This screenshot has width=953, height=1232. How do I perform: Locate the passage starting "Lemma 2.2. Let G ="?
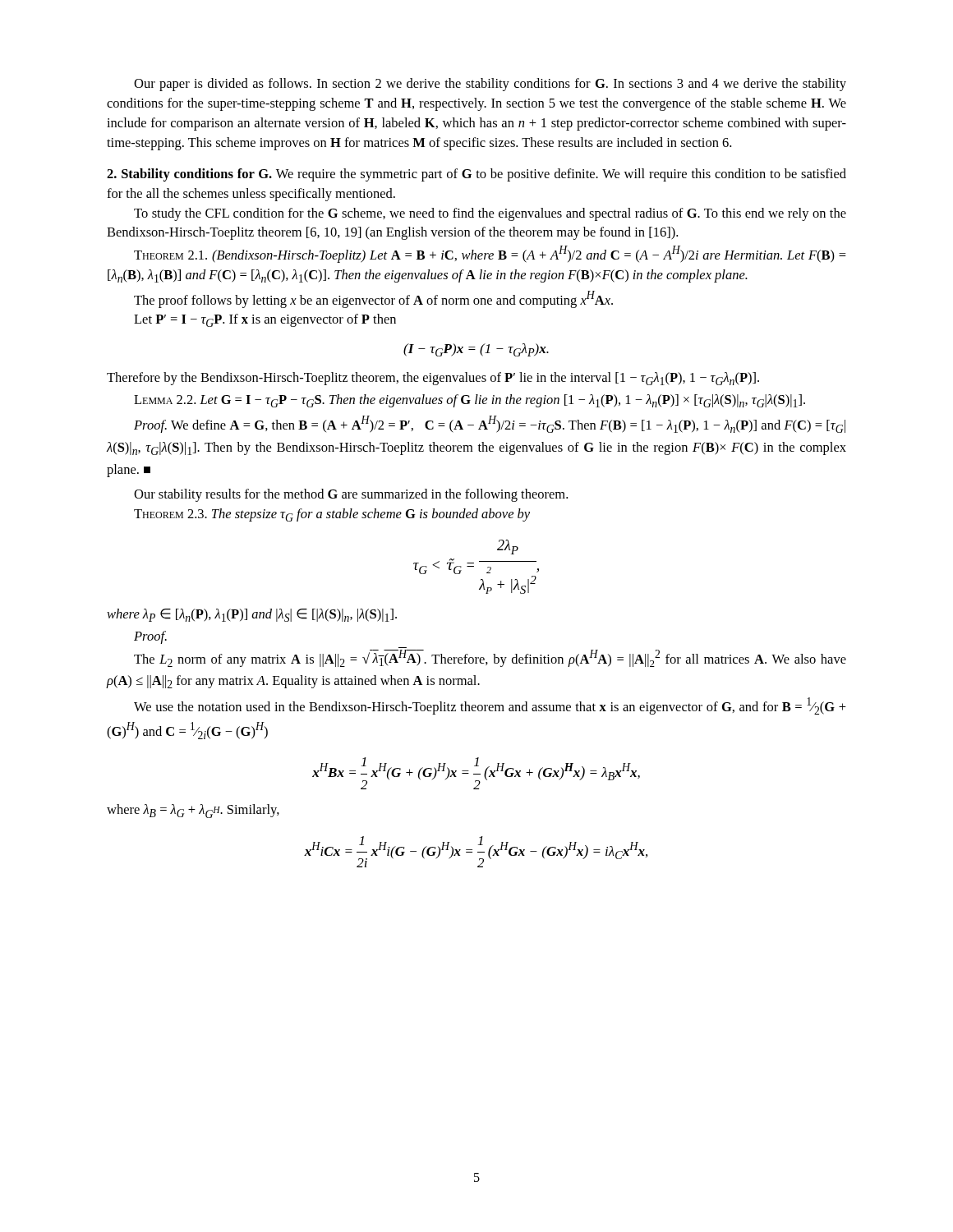(x=470, y=401)
